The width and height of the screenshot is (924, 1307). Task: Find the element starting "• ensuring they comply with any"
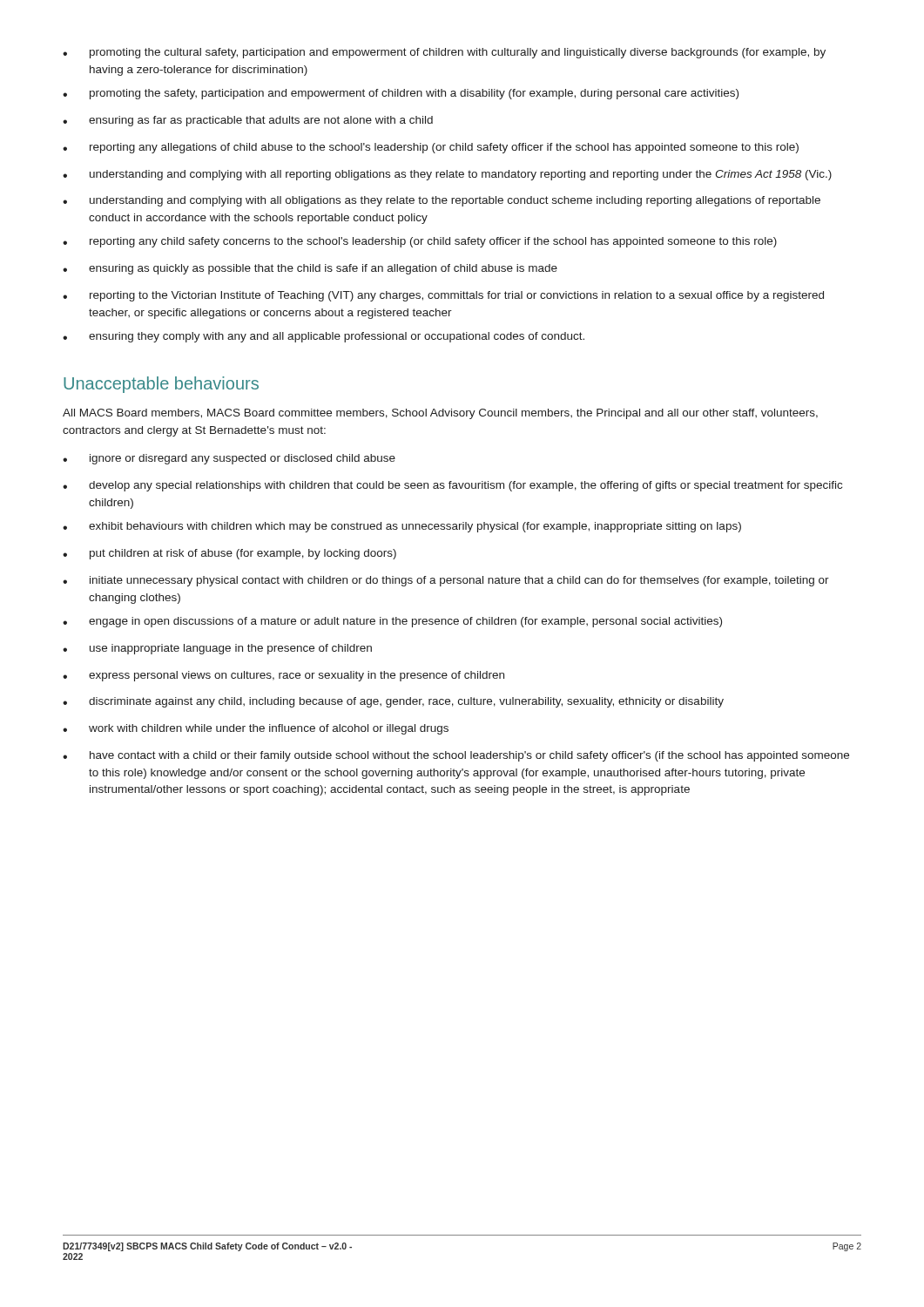tap(462, 338)
